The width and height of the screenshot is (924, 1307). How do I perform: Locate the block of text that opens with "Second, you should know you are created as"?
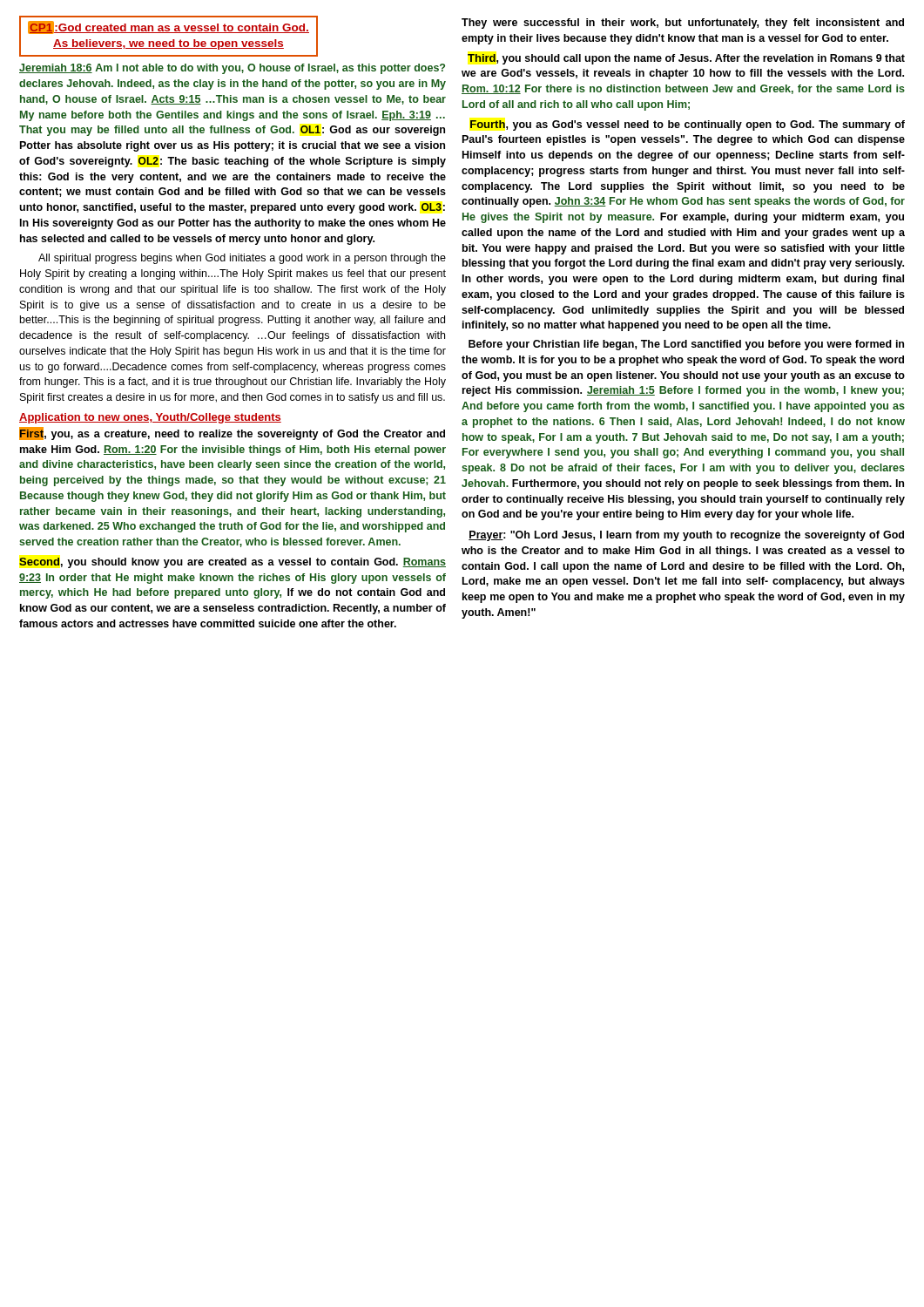(x=233, y=593)
